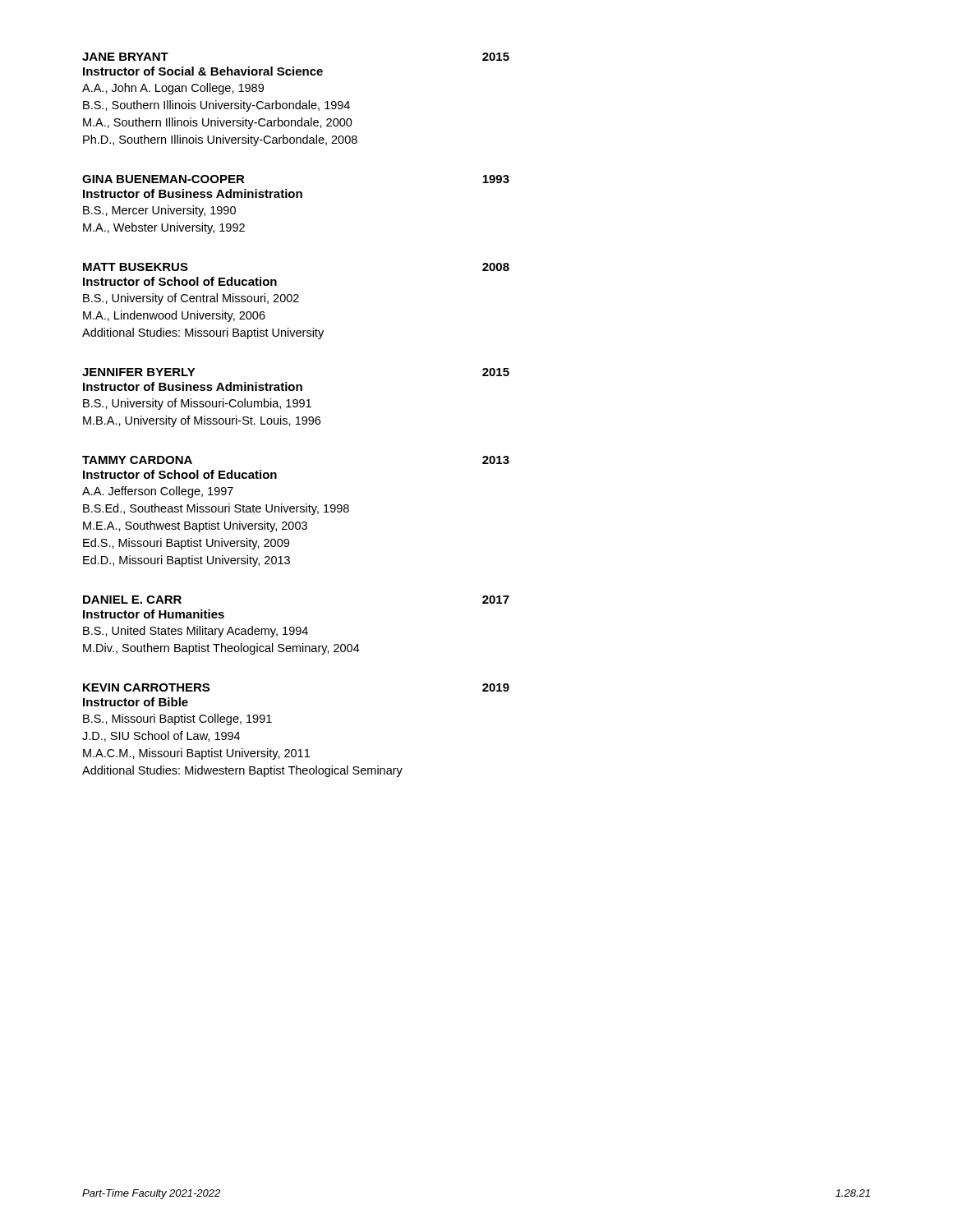Point to the block beginning "JENNIFER BYERLY 2015 Instructor of Business Administration B.S.,"

[x=296, y=397]
